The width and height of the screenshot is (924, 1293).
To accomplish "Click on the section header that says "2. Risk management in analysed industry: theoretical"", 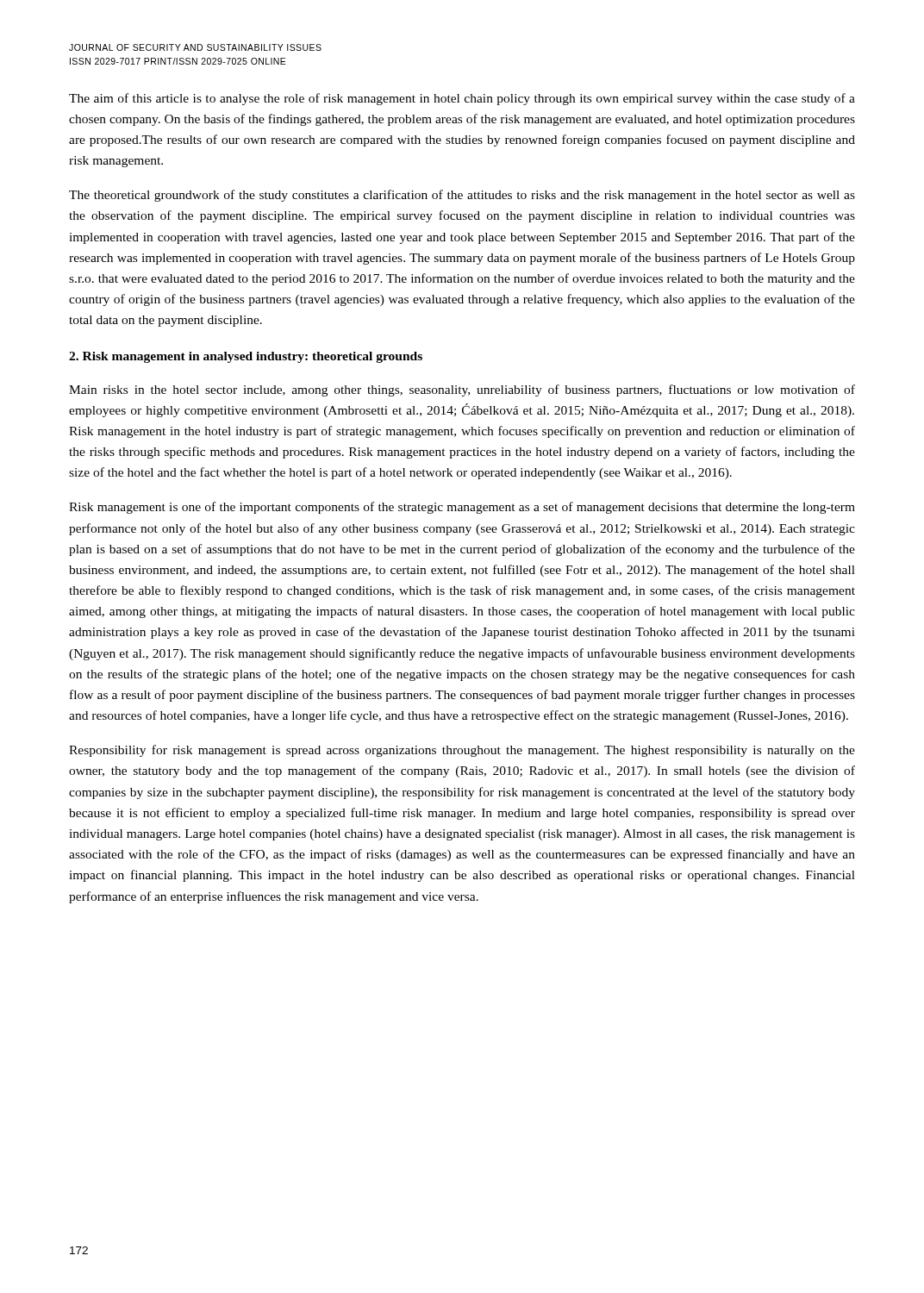I will [246, 357].
